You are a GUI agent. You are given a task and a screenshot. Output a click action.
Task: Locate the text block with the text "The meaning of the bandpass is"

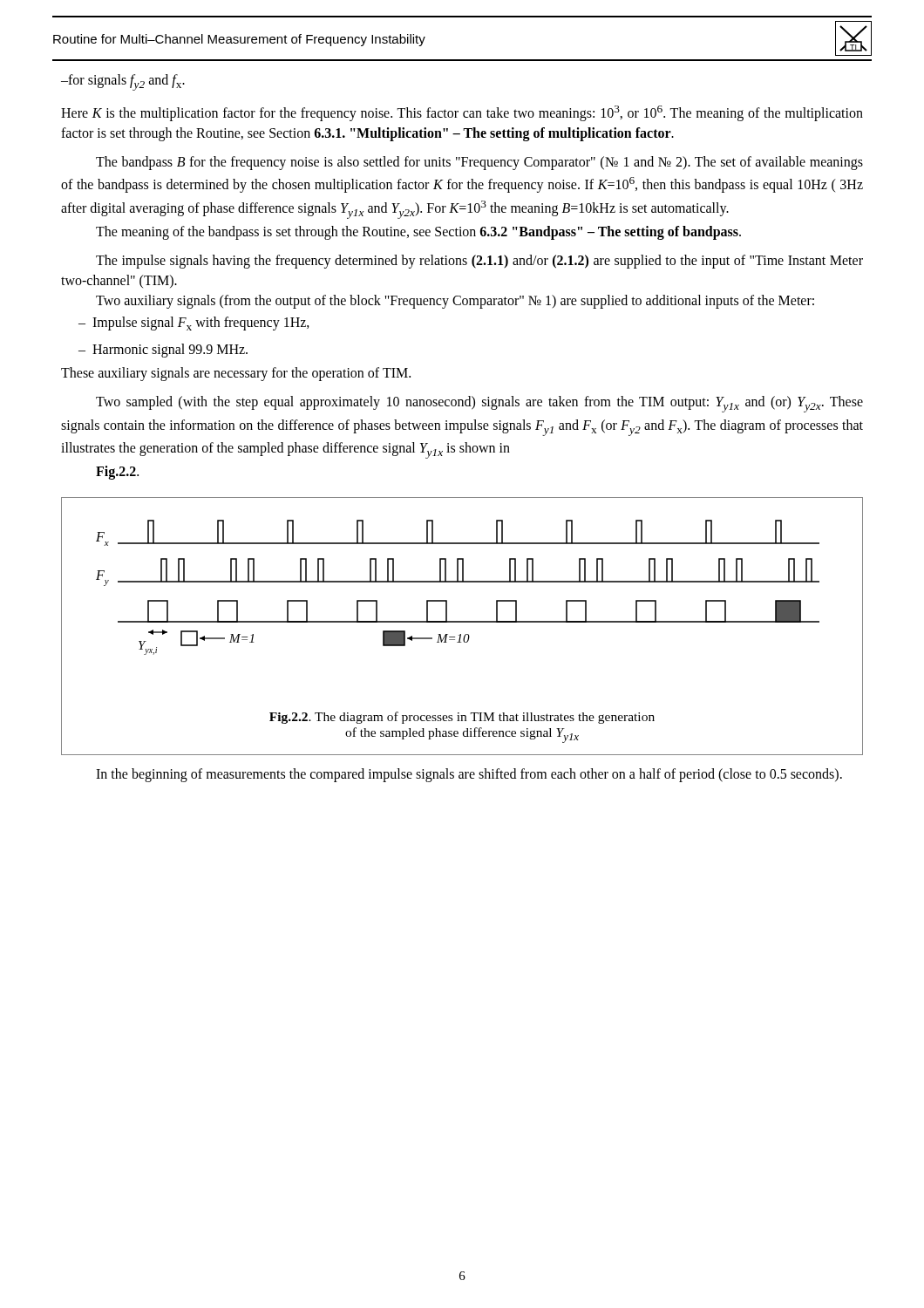419,231
